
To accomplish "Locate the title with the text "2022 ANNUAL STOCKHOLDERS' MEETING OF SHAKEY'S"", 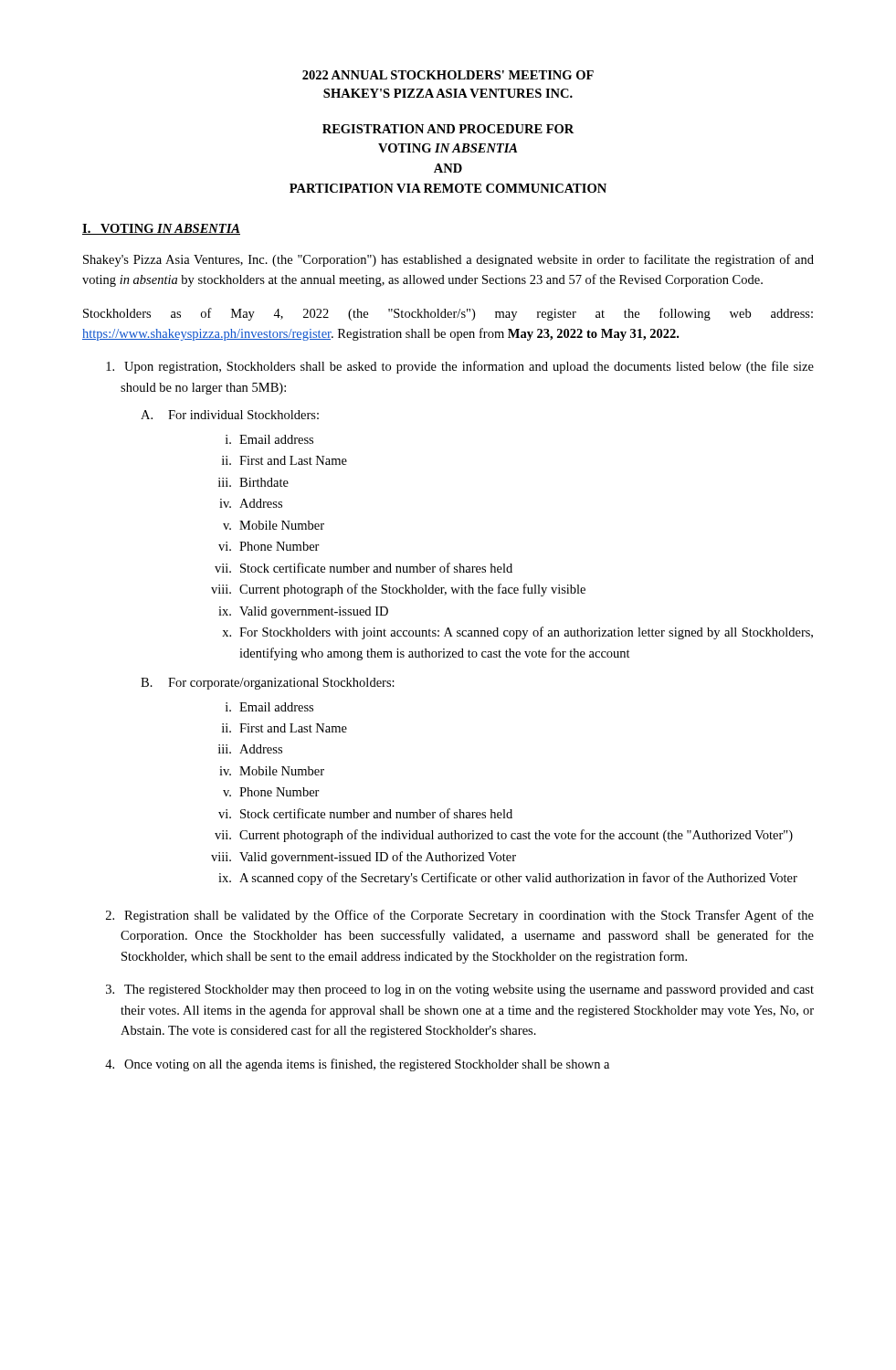I will [448, 84].
